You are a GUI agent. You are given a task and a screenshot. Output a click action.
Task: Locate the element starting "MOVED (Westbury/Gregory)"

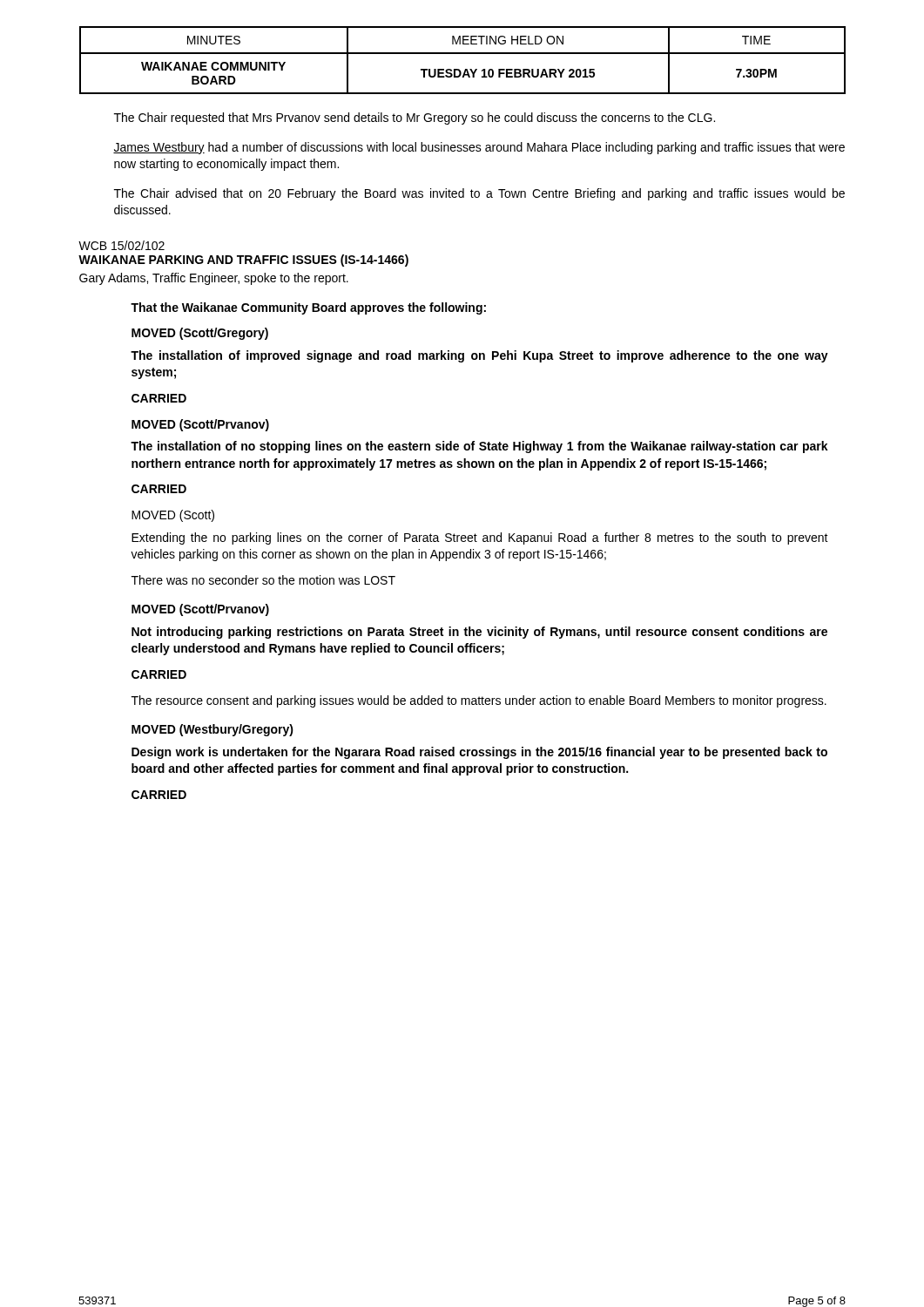(x=212, y=730)
